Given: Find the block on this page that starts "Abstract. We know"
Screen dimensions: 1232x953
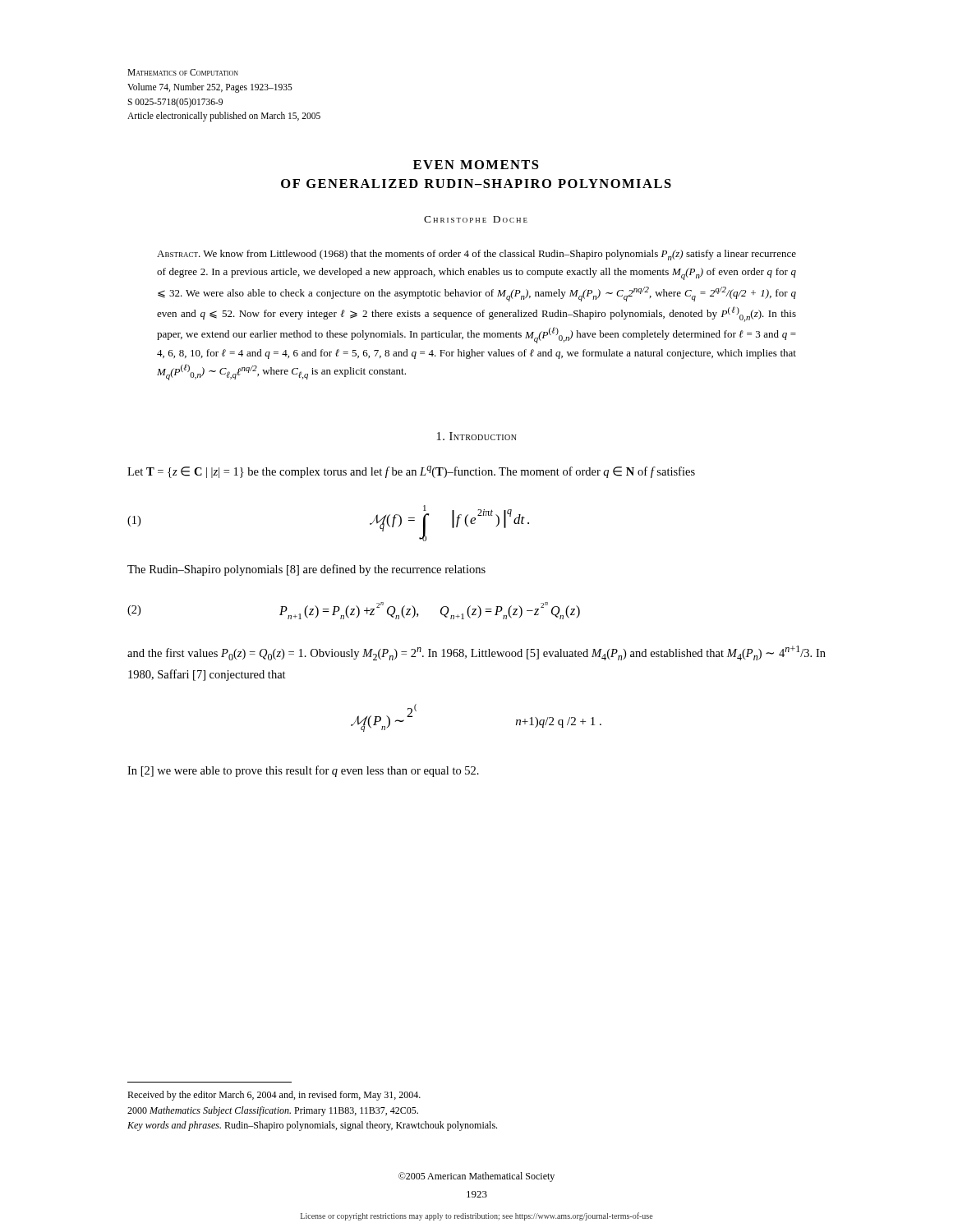Looking at the screenshot, I should (x=476, y=314).
